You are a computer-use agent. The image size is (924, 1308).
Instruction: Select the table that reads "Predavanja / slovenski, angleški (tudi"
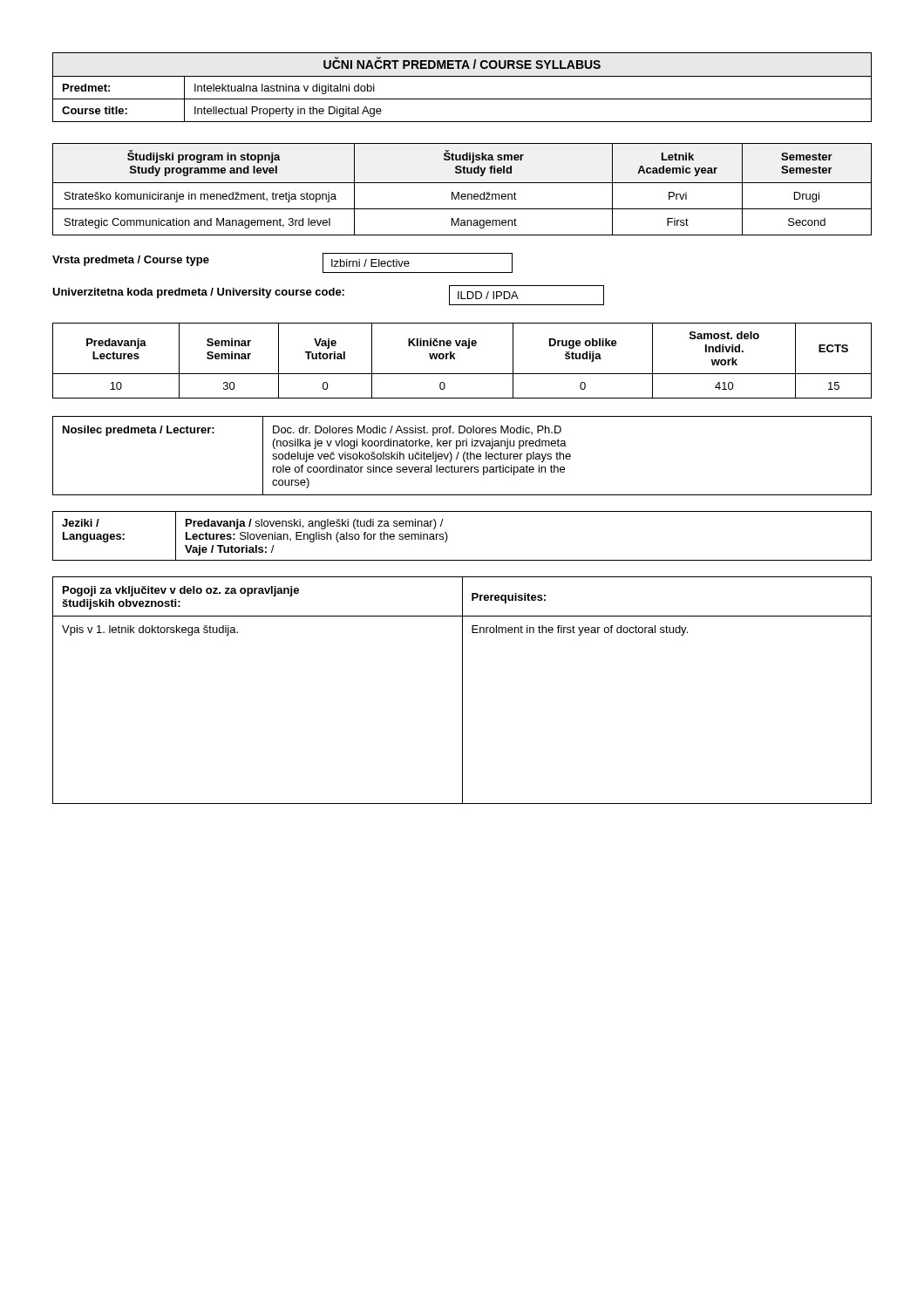(462, 536)
